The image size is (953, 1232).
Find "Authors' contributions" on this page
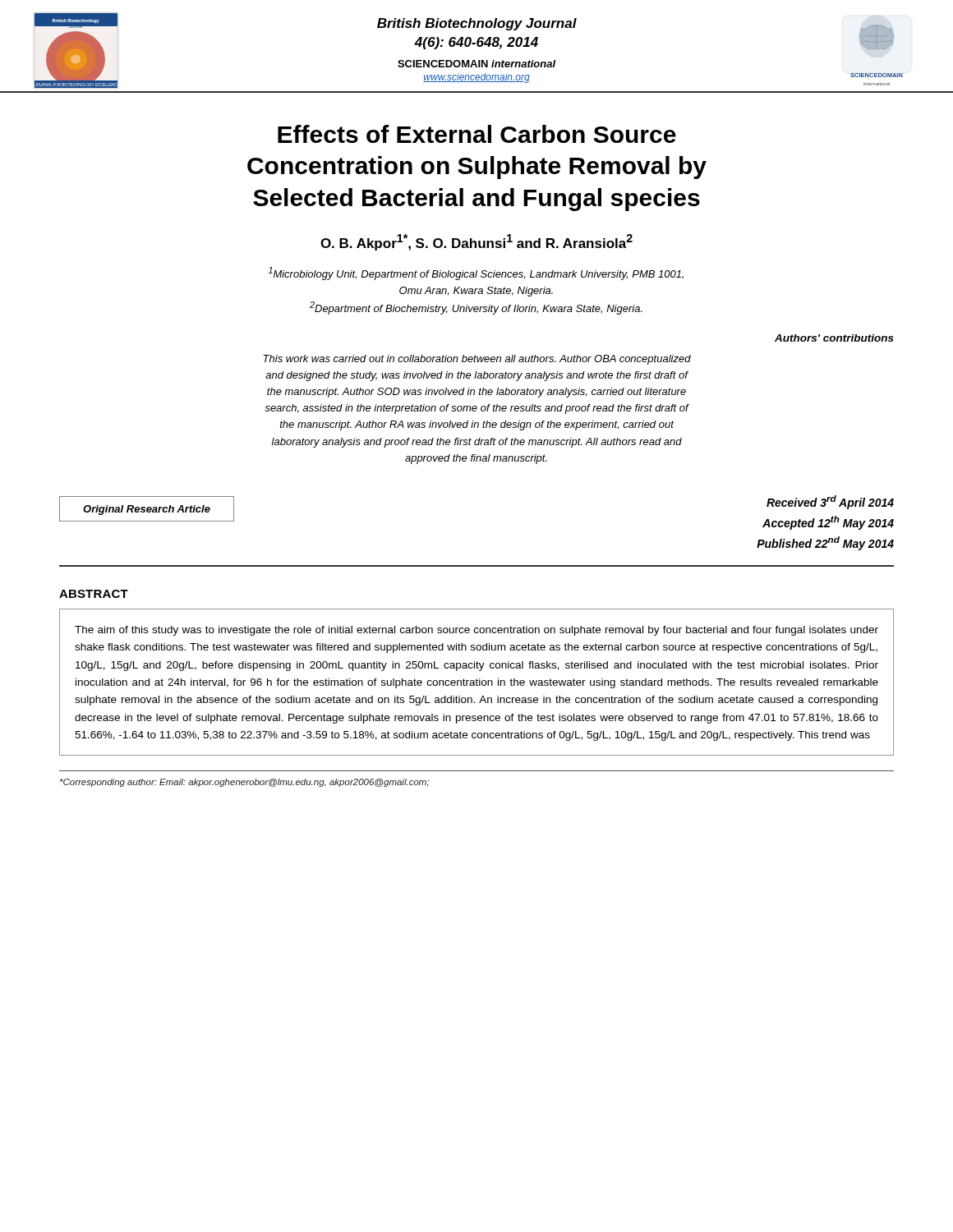(x=834, y=338)
